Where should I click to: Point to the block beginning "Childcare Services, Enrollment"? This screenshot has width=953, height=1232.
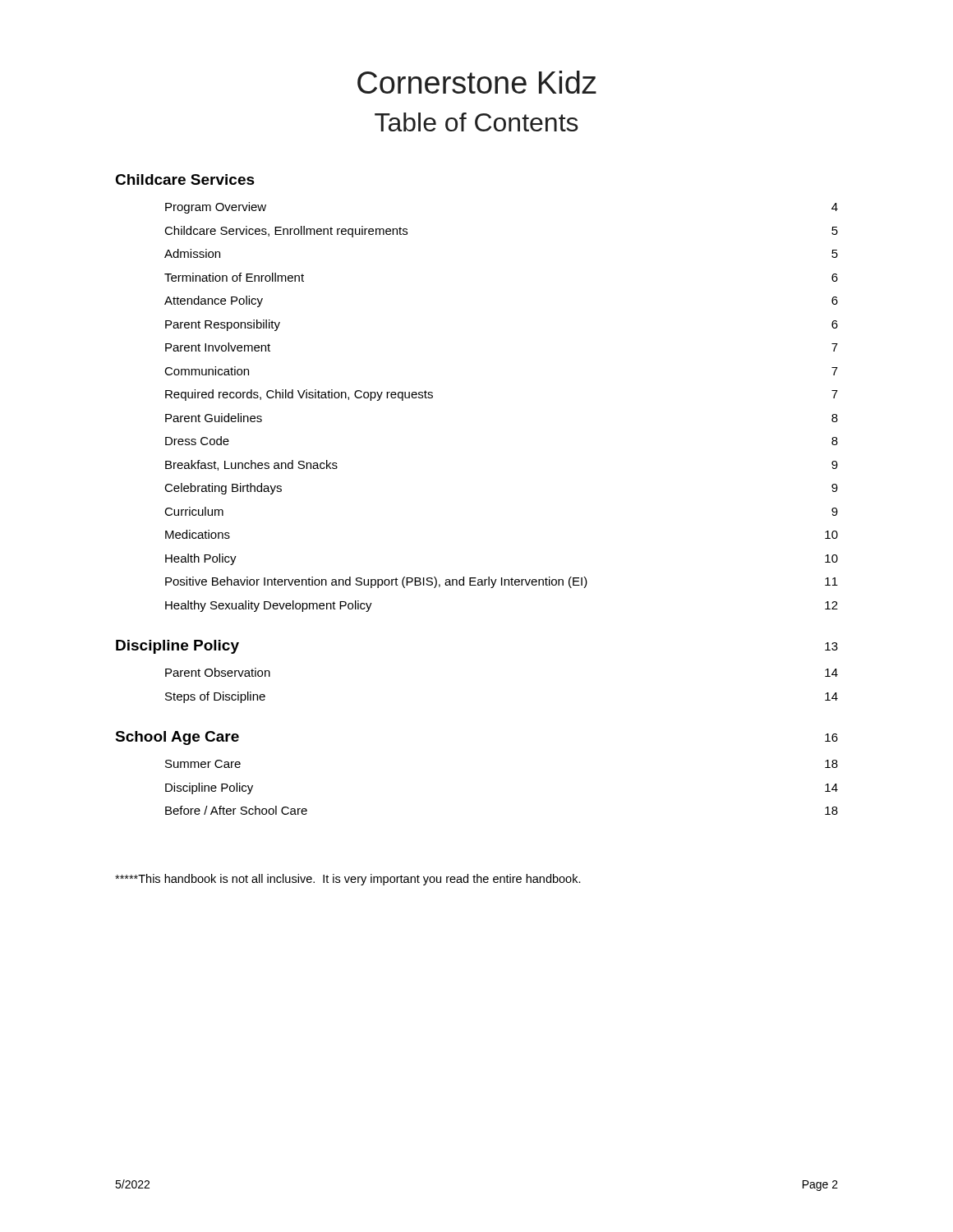[284, 231]
